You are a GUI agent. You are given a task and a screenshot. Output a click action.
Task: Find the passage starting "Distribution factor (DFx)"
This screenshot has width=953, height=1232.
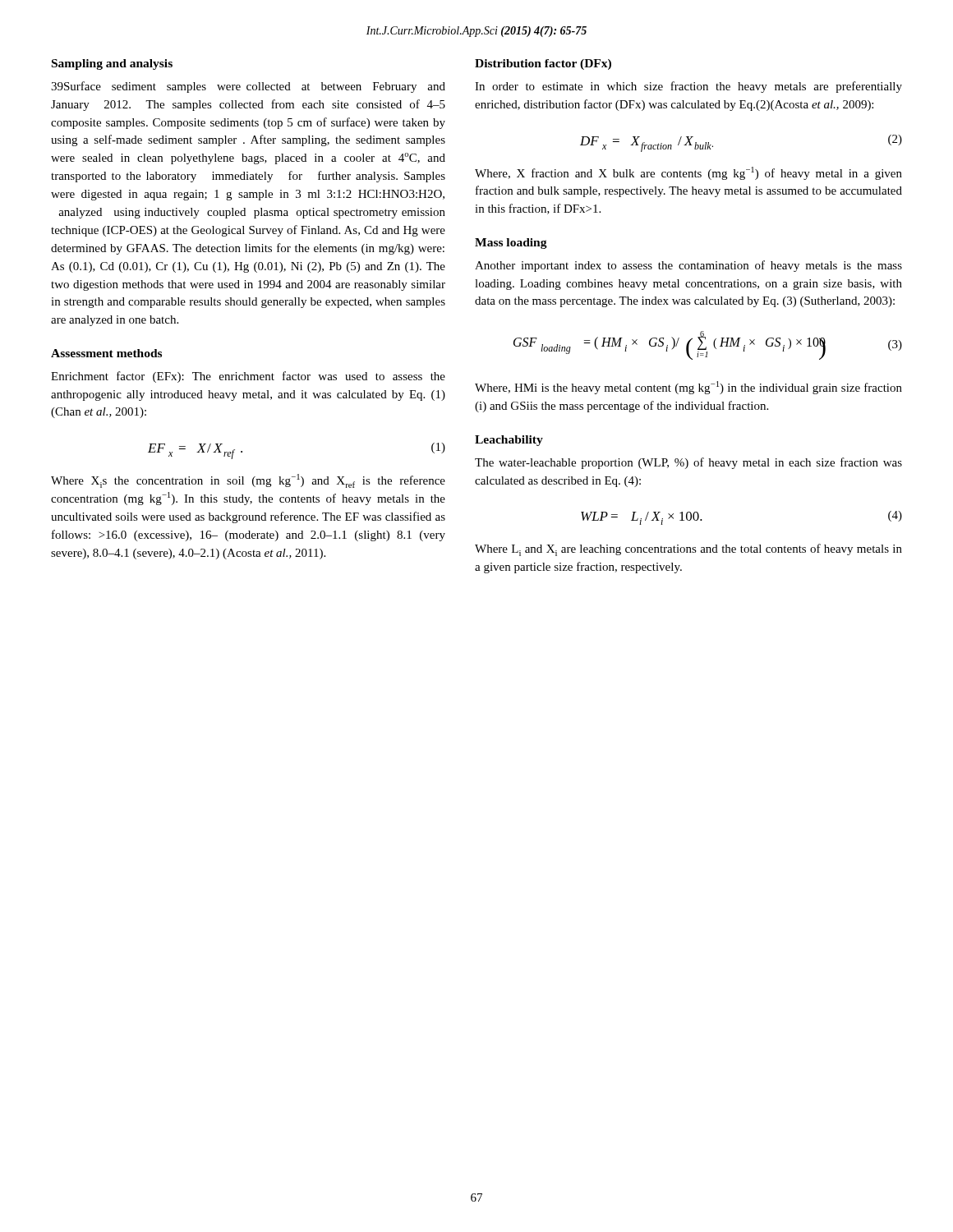(x=543, y=63)
